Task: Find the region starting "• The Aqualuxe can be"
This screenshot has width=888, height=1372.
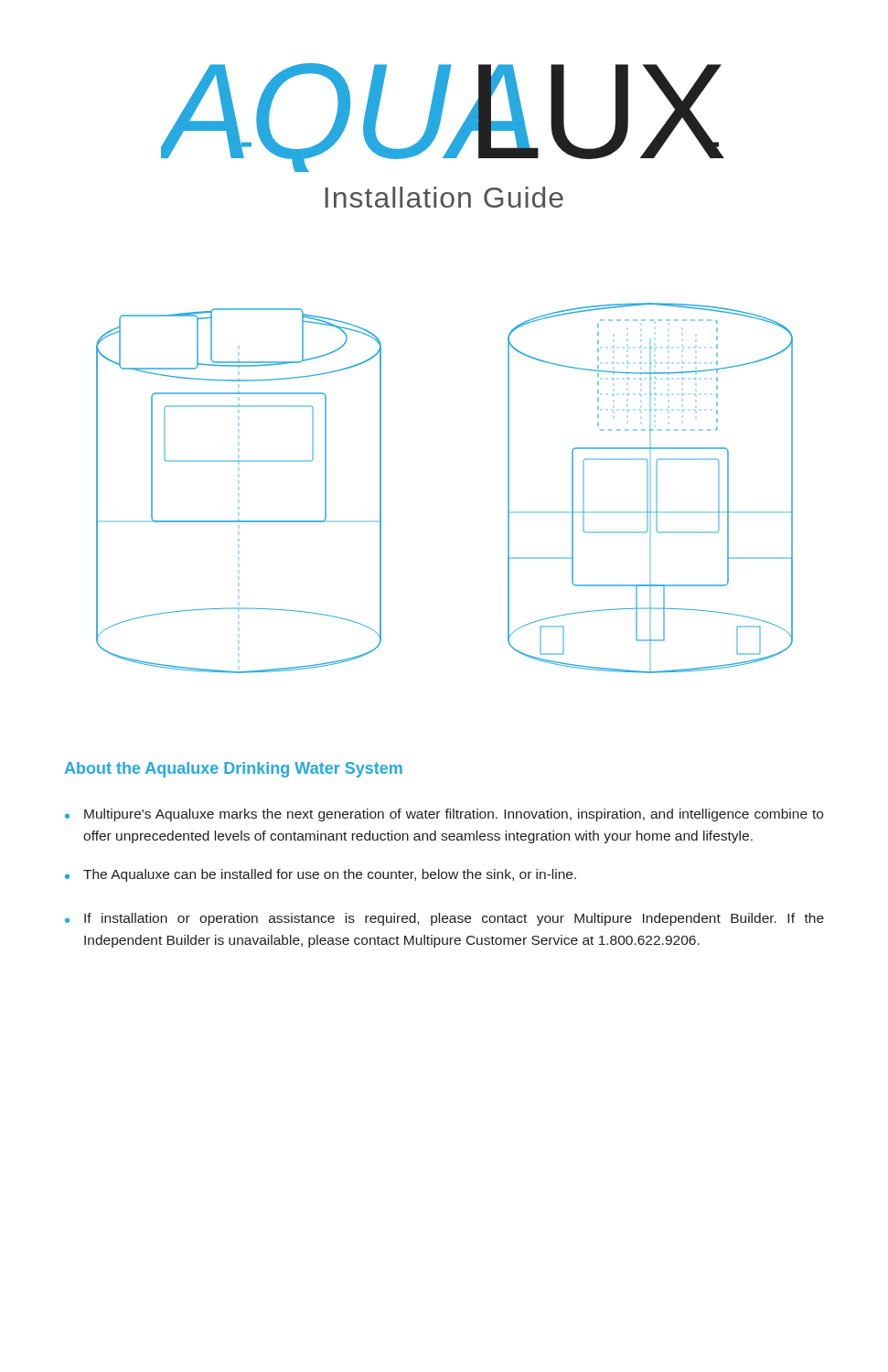Action: point(321,877)
